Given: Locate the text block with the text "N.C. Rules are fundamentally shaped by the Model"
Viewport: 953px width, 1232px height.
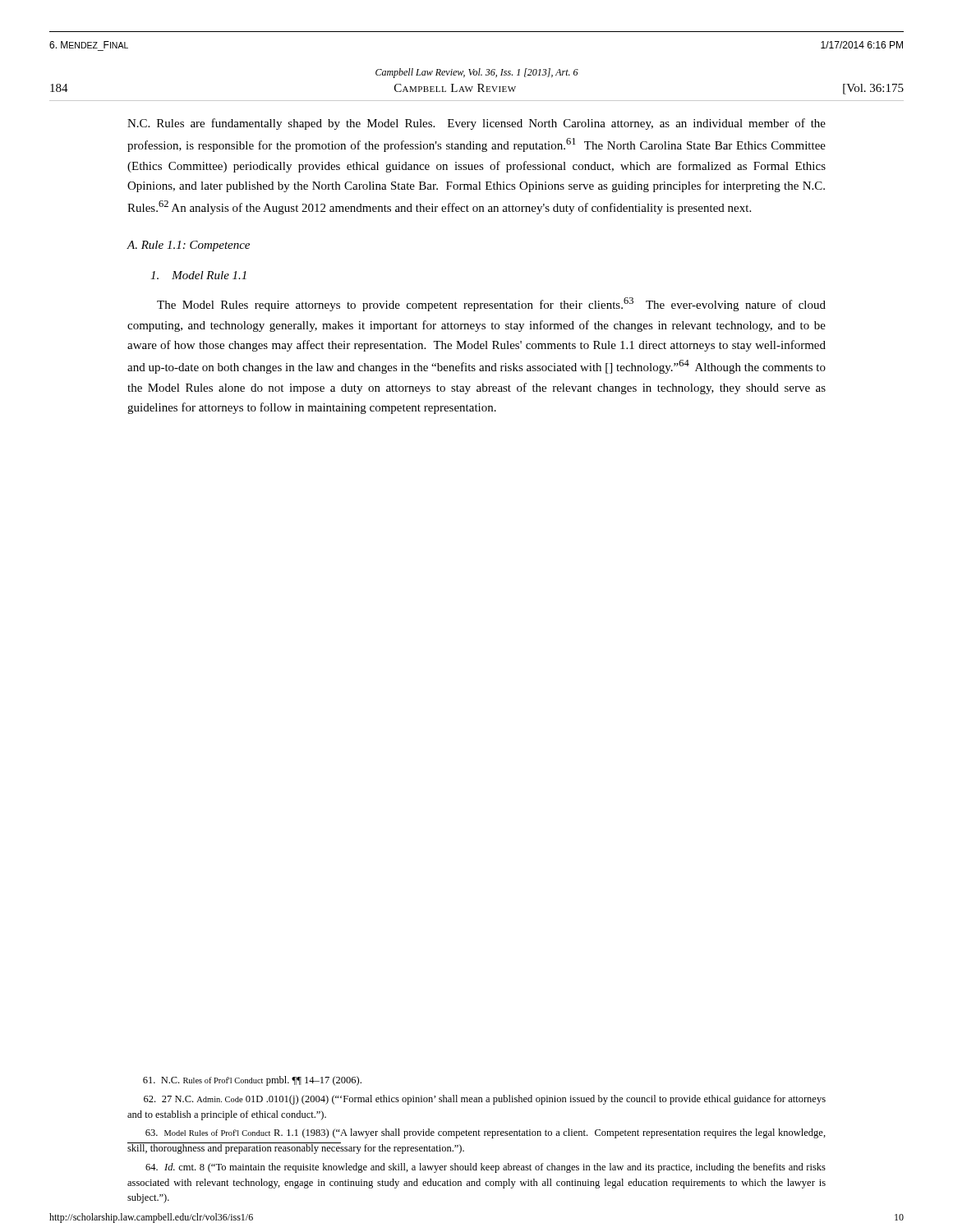Looking at the screenshot, I should tap(476, 166).
